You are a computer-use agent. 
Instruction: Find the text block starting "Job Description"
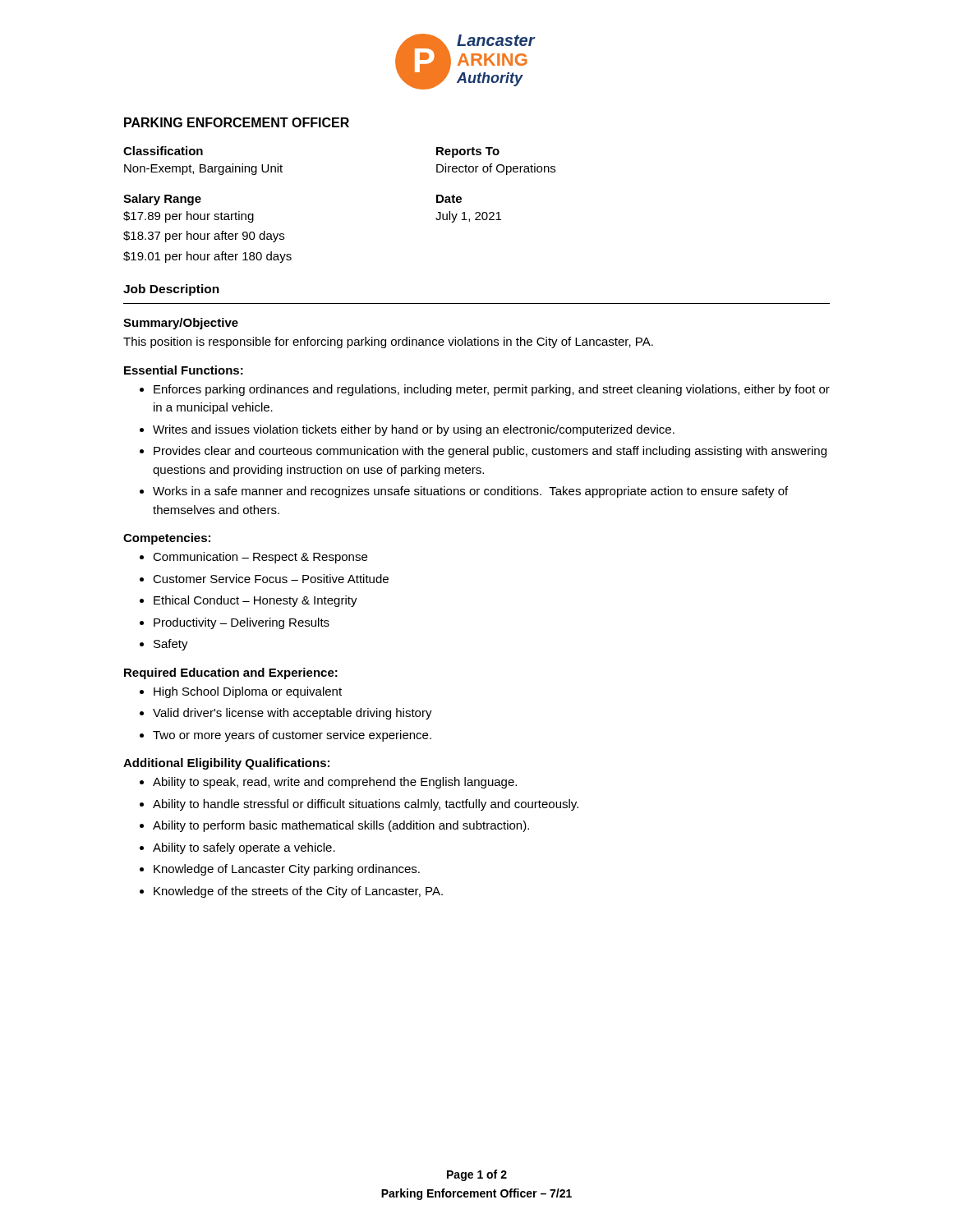pyautogui.click(x=476, y=293)
